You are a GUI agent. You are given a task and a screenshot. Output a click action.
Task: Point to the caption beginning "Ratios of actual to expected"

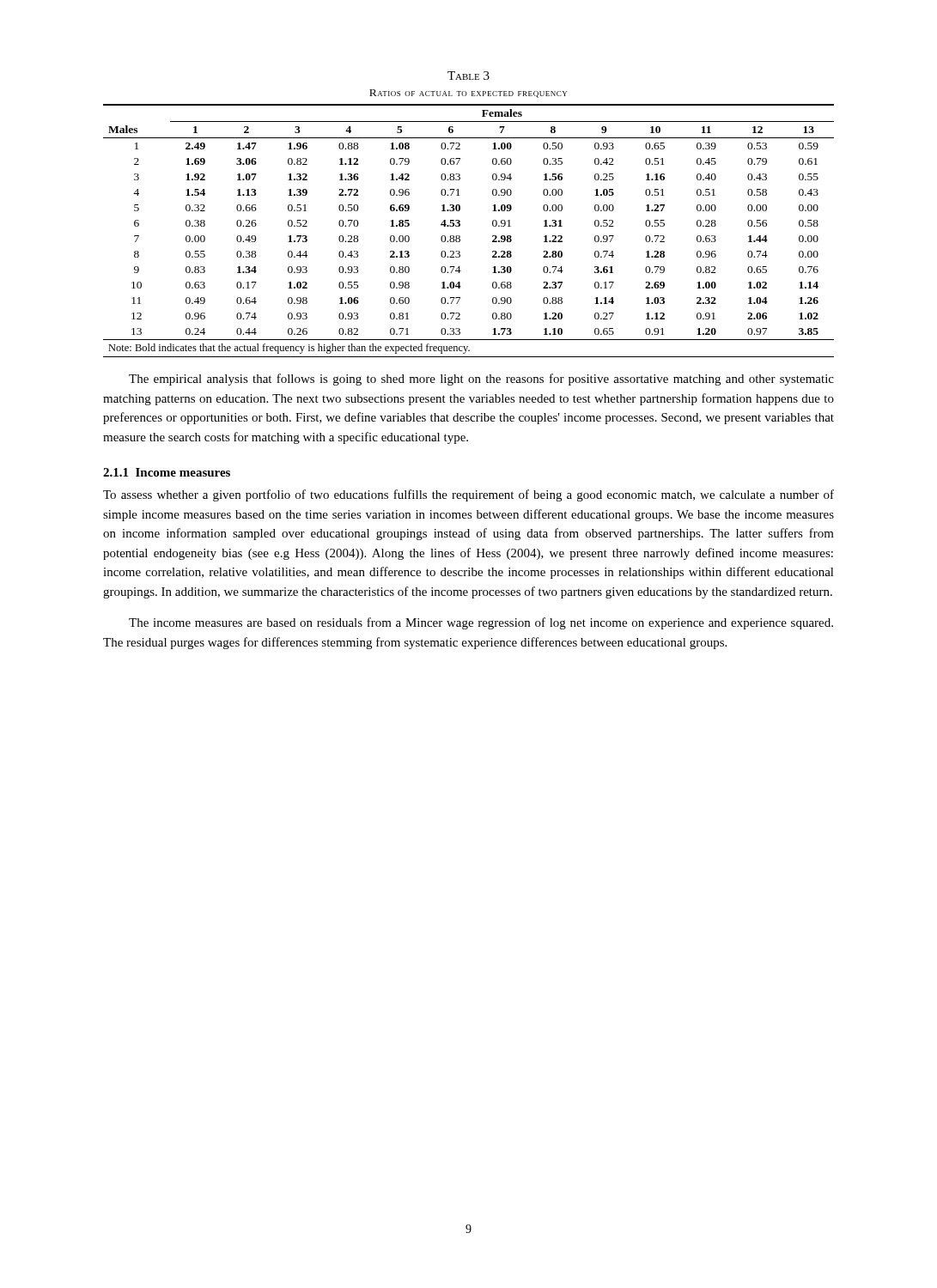(468, 92)
